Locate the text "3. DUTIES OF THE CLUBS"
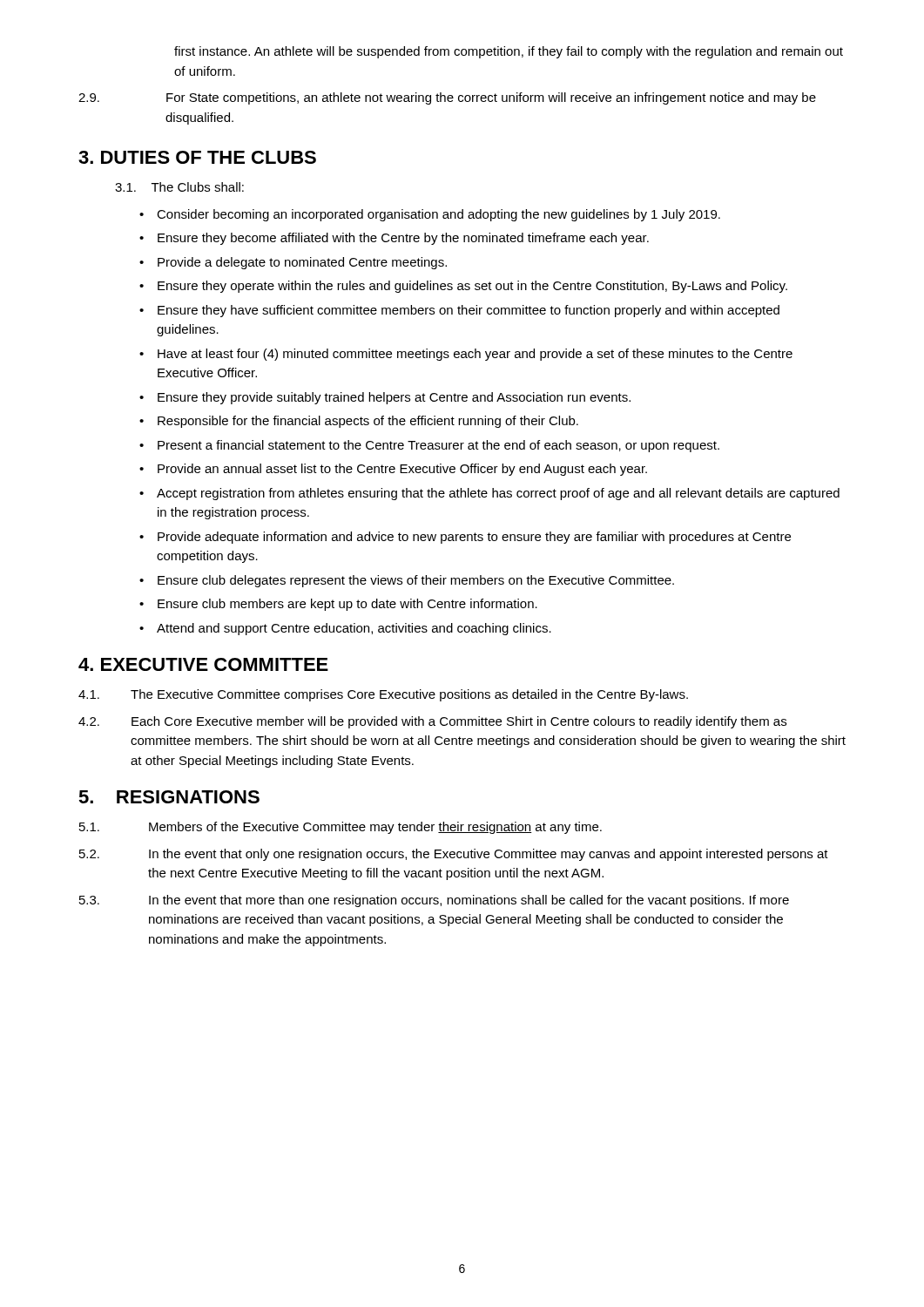 click(198, 157)
